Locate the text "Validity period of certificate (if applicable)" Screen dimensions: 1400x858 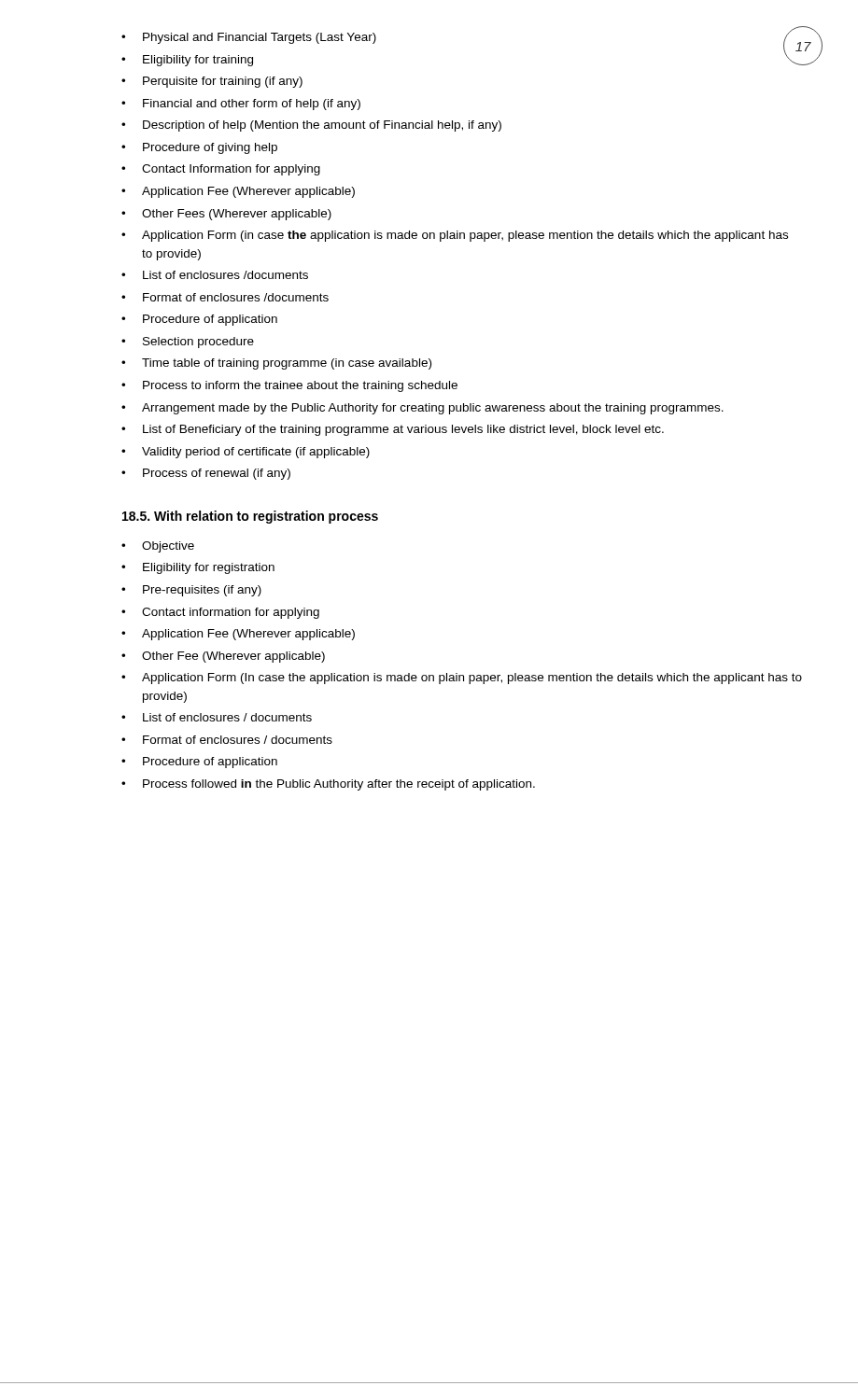[246, 453]
